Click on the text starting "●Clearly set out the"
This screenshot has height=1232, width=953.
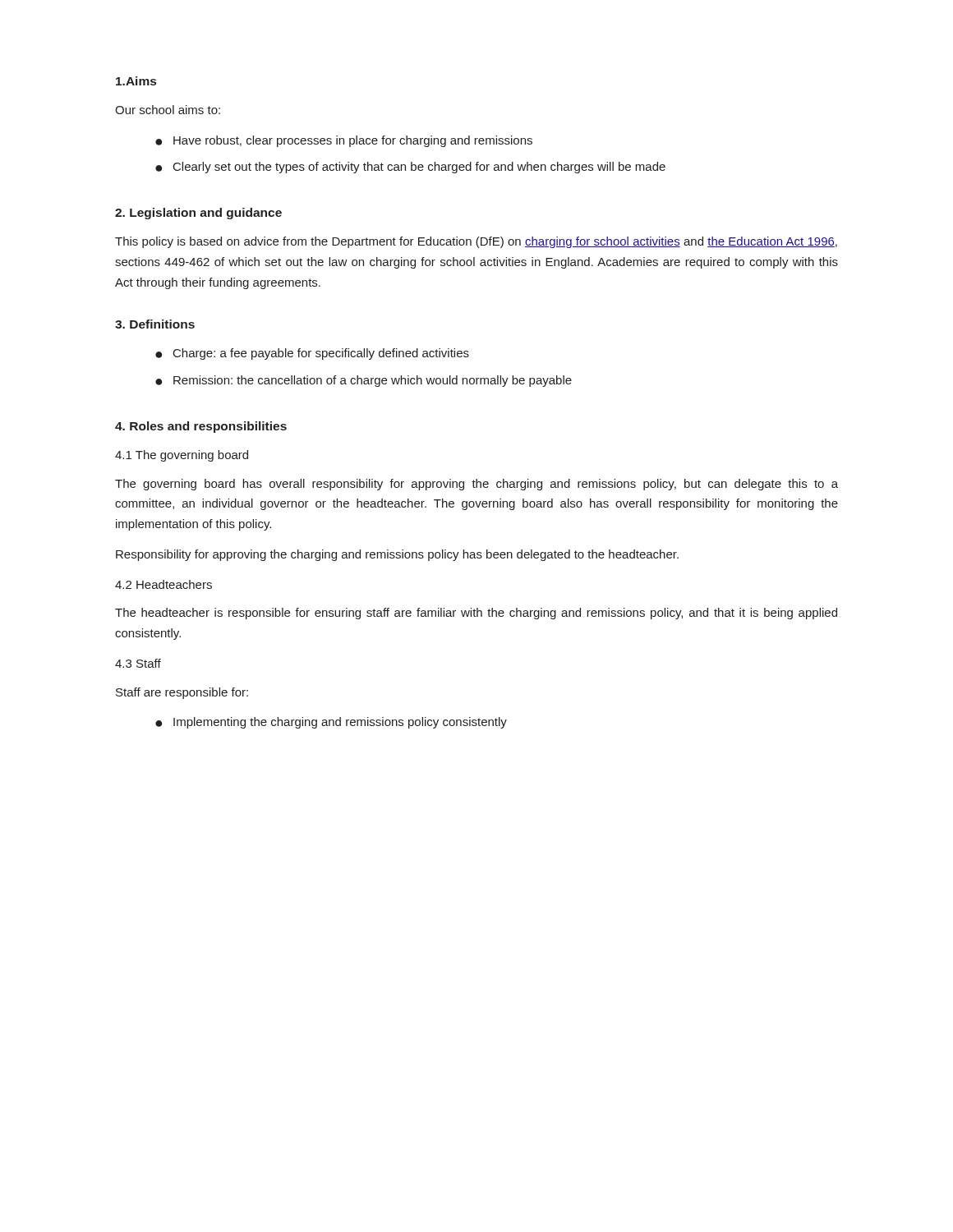[x=410, y=169]
